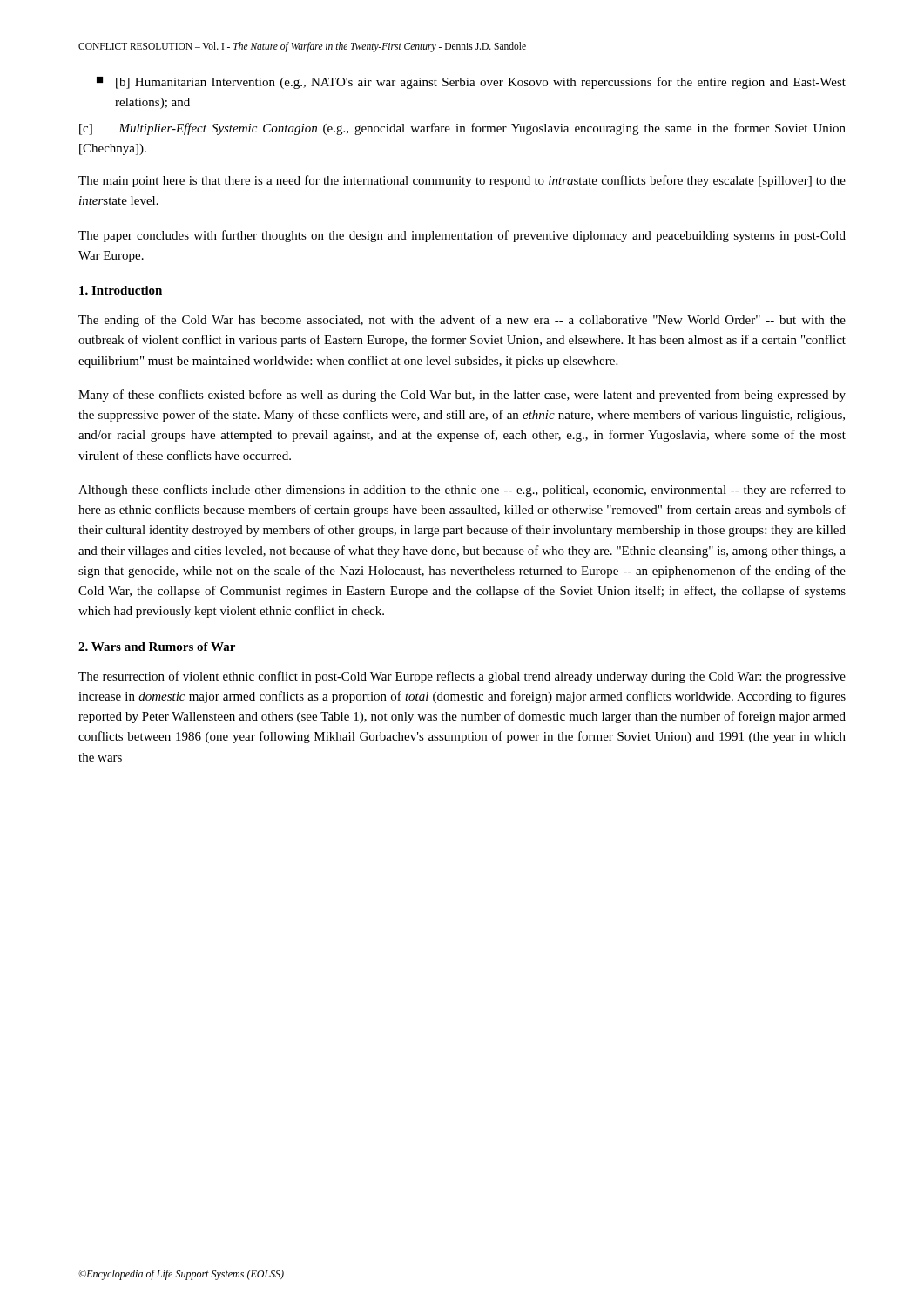Navigate to the element starting "The ending of the Cold War"
The width and height of the screenshot is (924, 1307).
point(462,340)
